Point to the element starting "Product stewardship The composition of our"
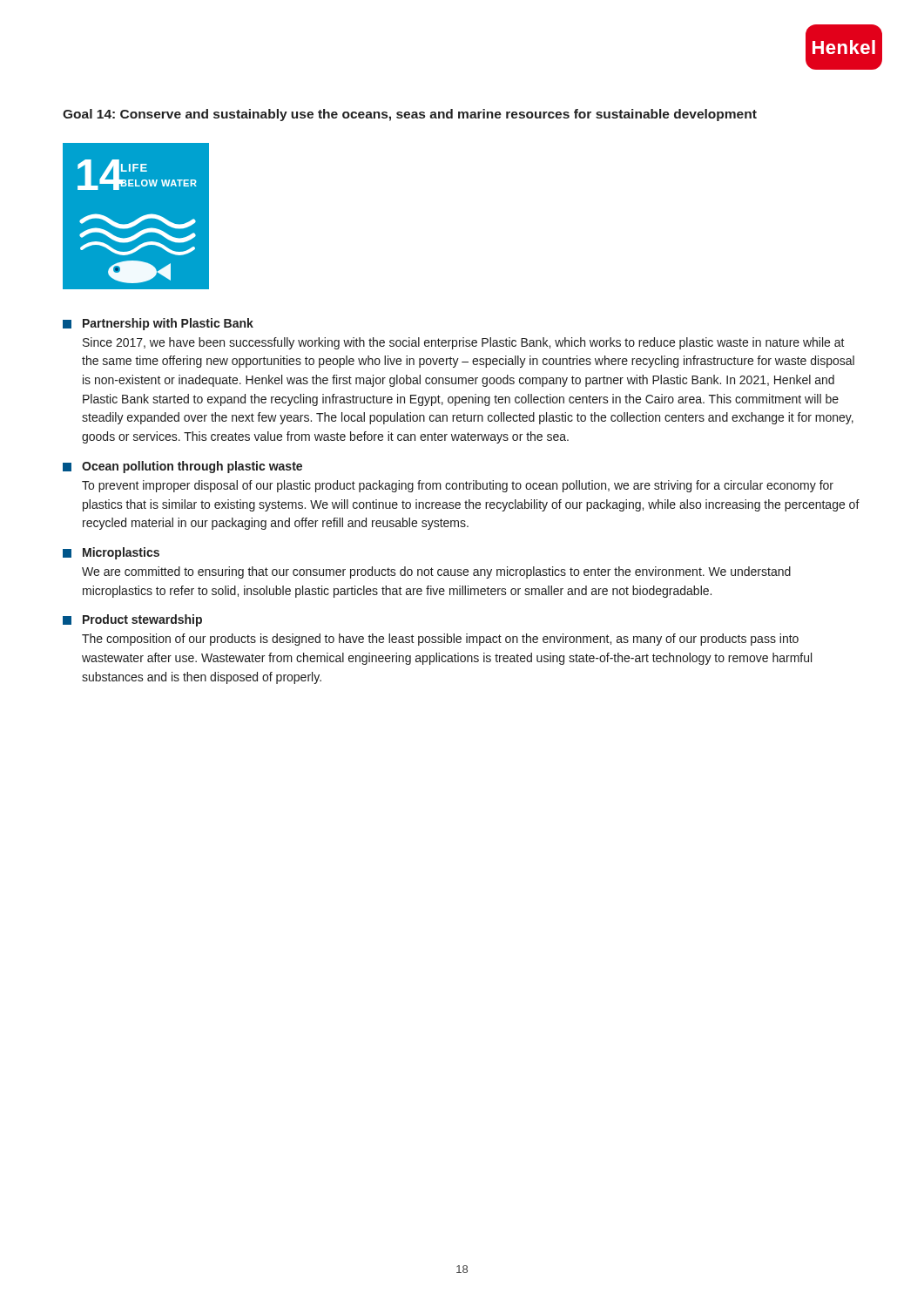The width and height of the screenshot is (924, 1307). coord(462,650)
